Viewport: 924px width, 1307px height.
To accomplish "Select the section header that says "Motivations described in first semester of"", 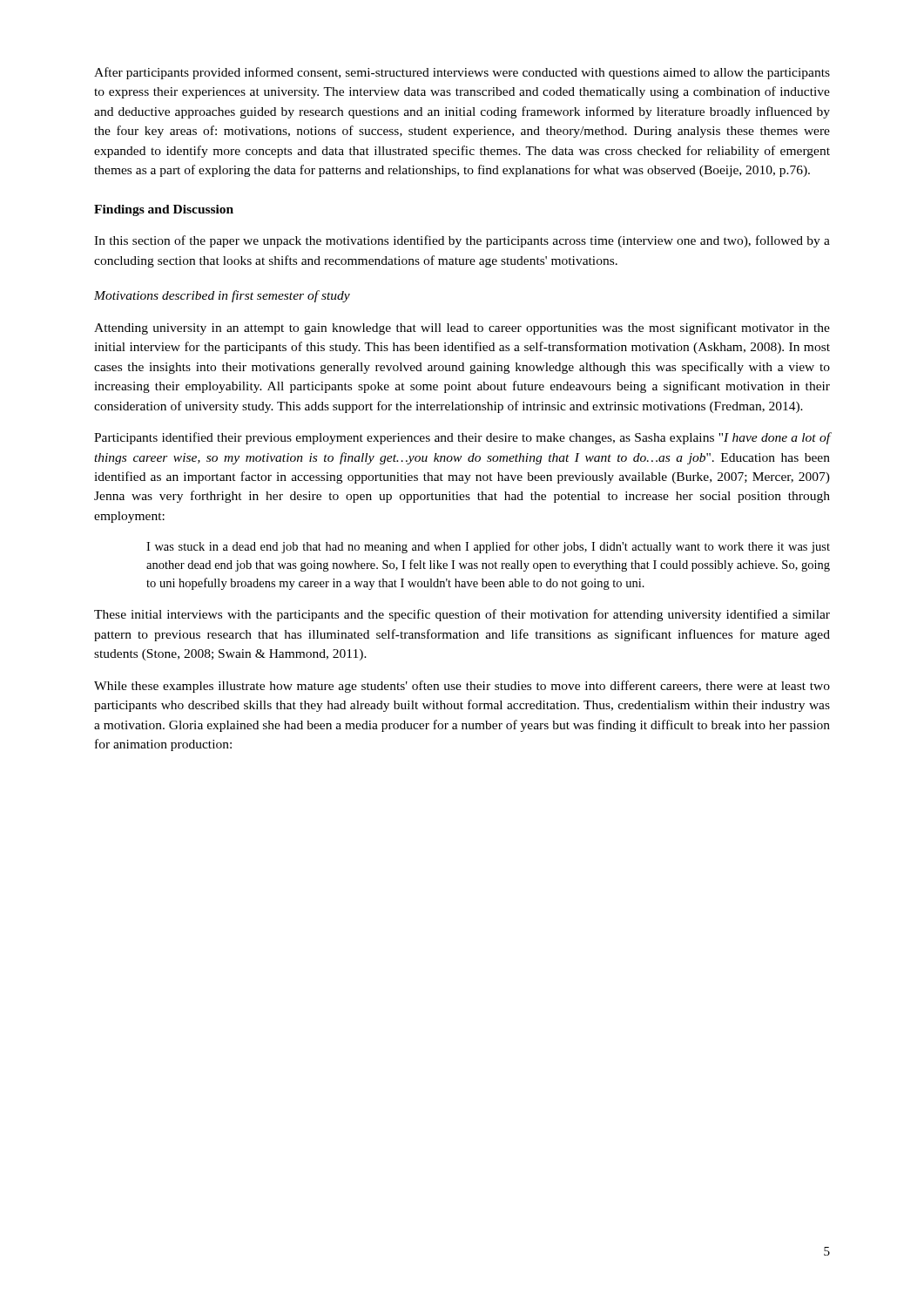I will pyautogui.click(x=222, y=295).
